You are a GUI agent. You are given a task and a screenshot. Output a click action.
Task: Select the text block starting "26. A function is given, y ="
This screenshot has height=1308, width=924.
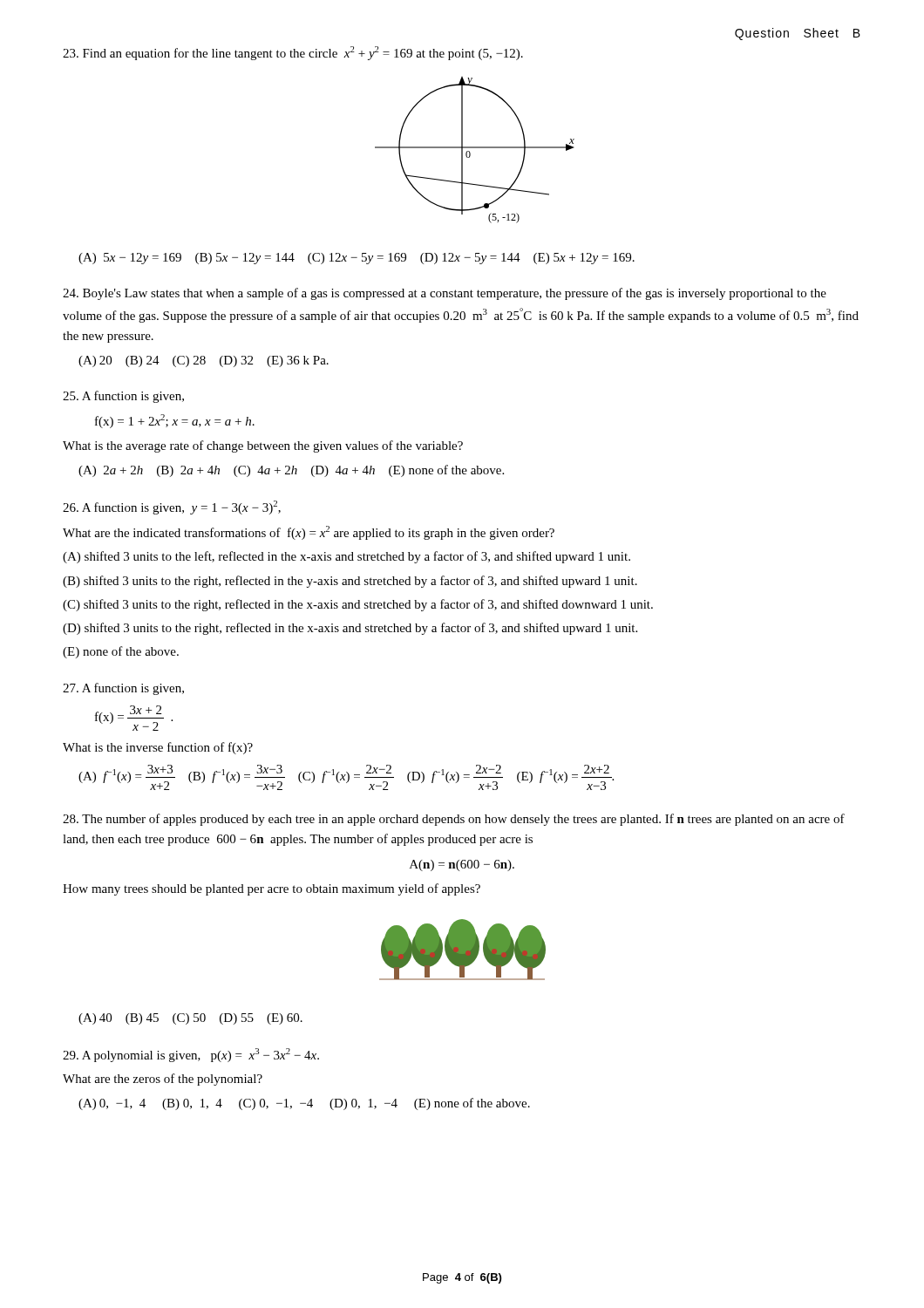click(x=462, y=579)
